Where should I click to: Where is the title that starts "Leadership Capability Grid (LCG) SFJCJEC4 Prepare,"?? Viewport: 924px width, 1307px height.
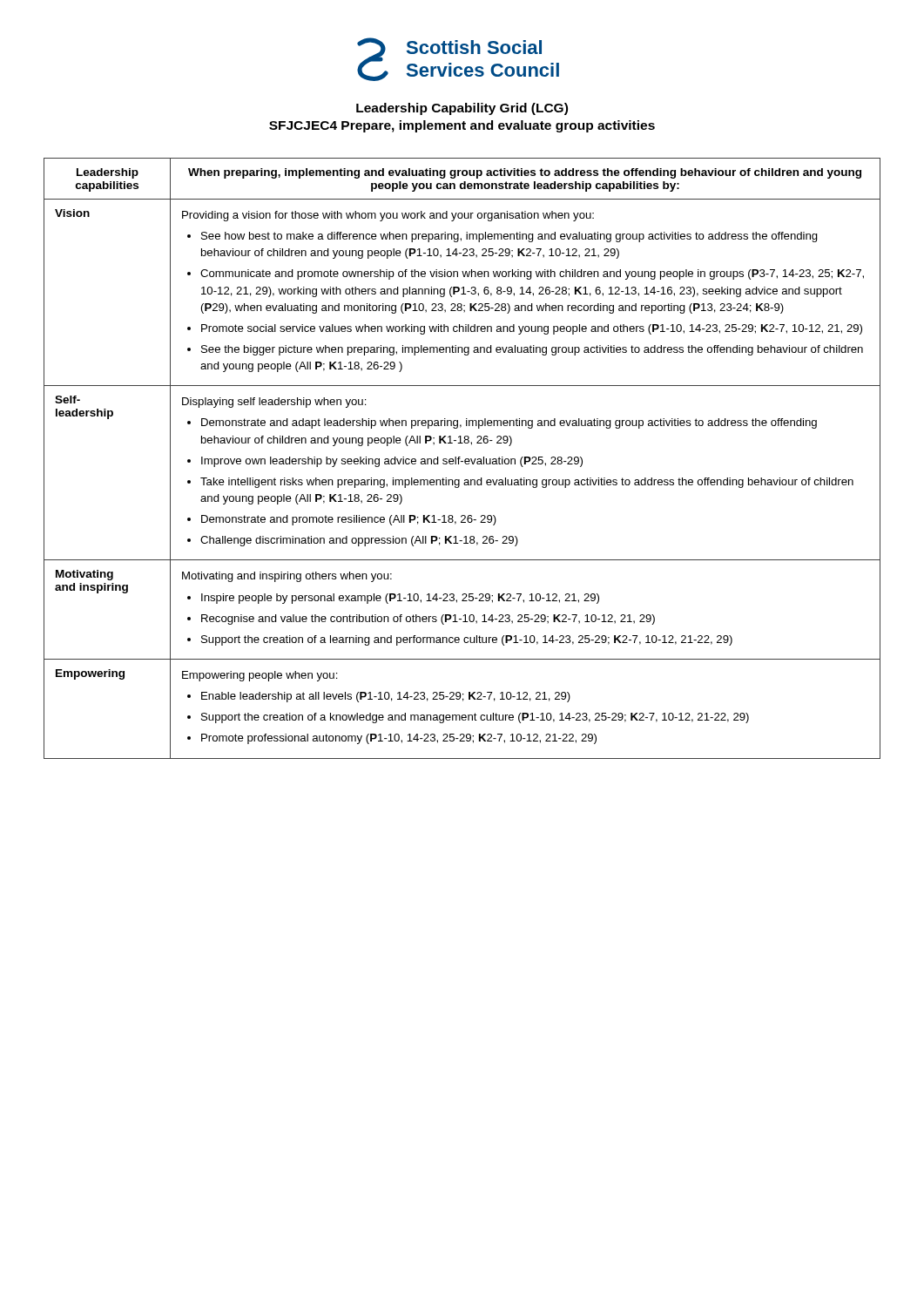click(462, 117)
